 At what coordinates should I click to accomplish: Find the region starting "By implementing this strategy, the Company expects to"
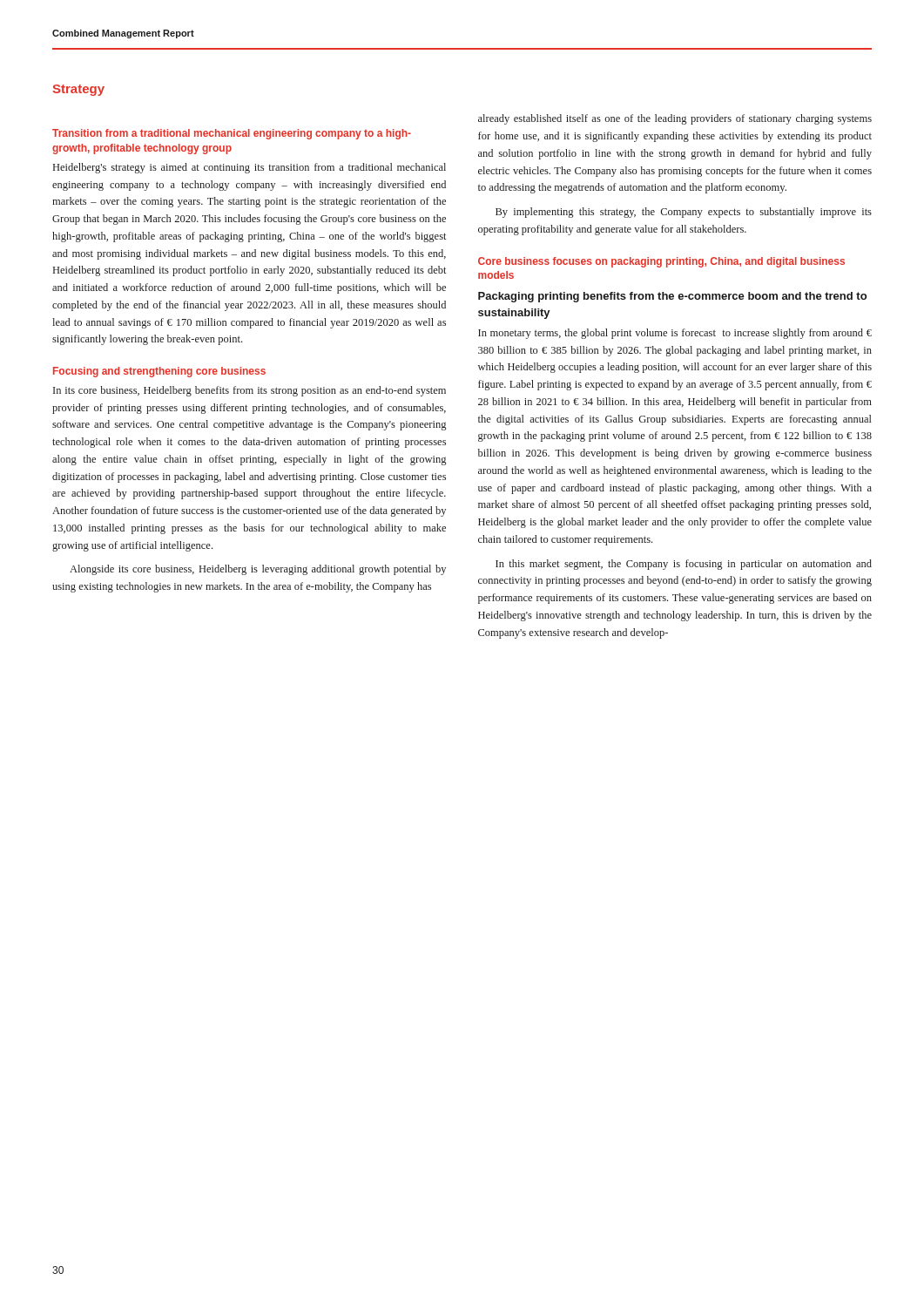[675, 220]
